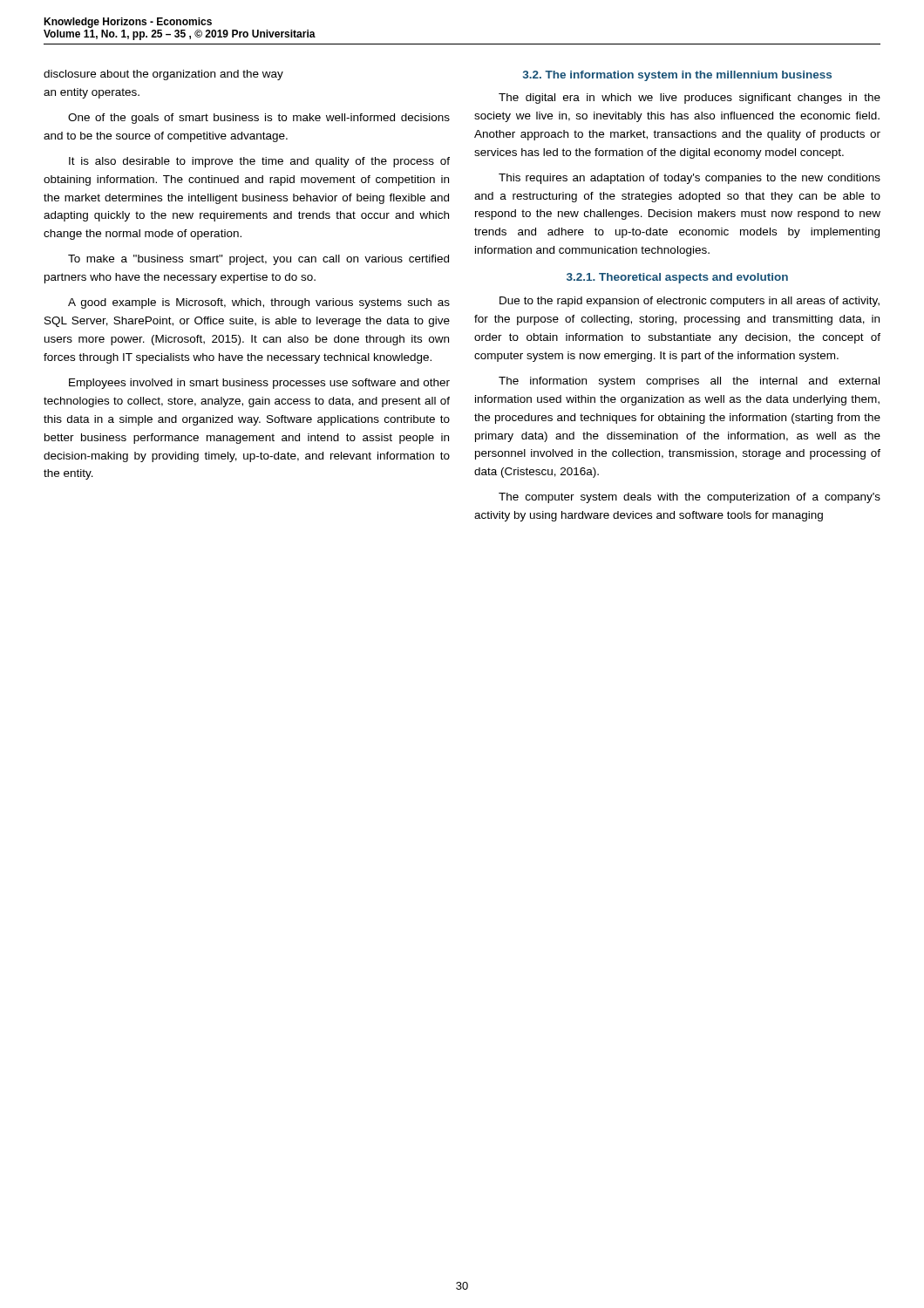924x1308 pixels.
Task: Navigate to the text starting "3.2.1. Theoretical aspects and evolution"
Action: click(677, 277)
